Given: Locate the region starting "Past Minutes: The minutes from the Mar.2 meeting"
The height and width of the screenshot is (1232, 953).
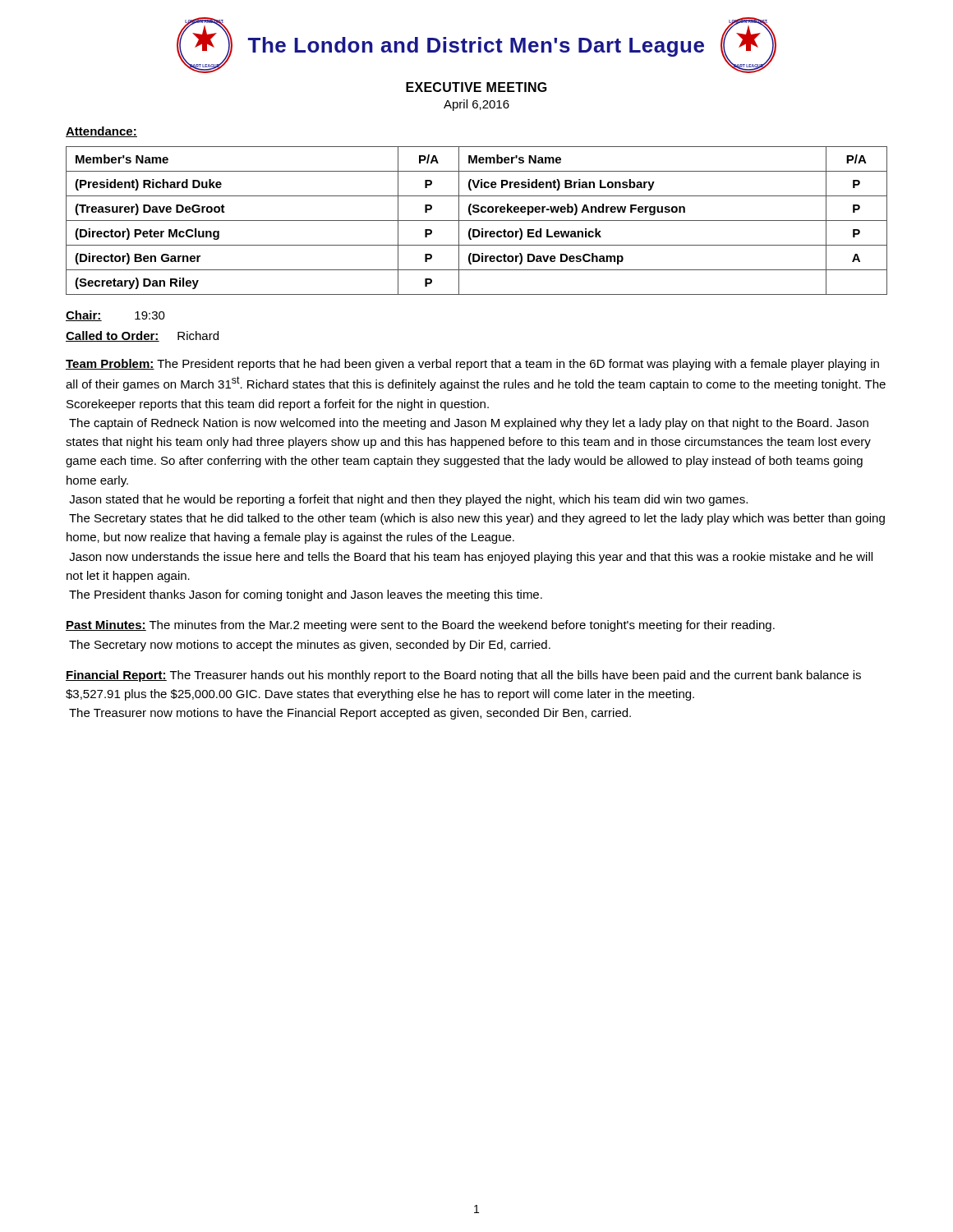Looking at the screenshot, I should 421,634.
